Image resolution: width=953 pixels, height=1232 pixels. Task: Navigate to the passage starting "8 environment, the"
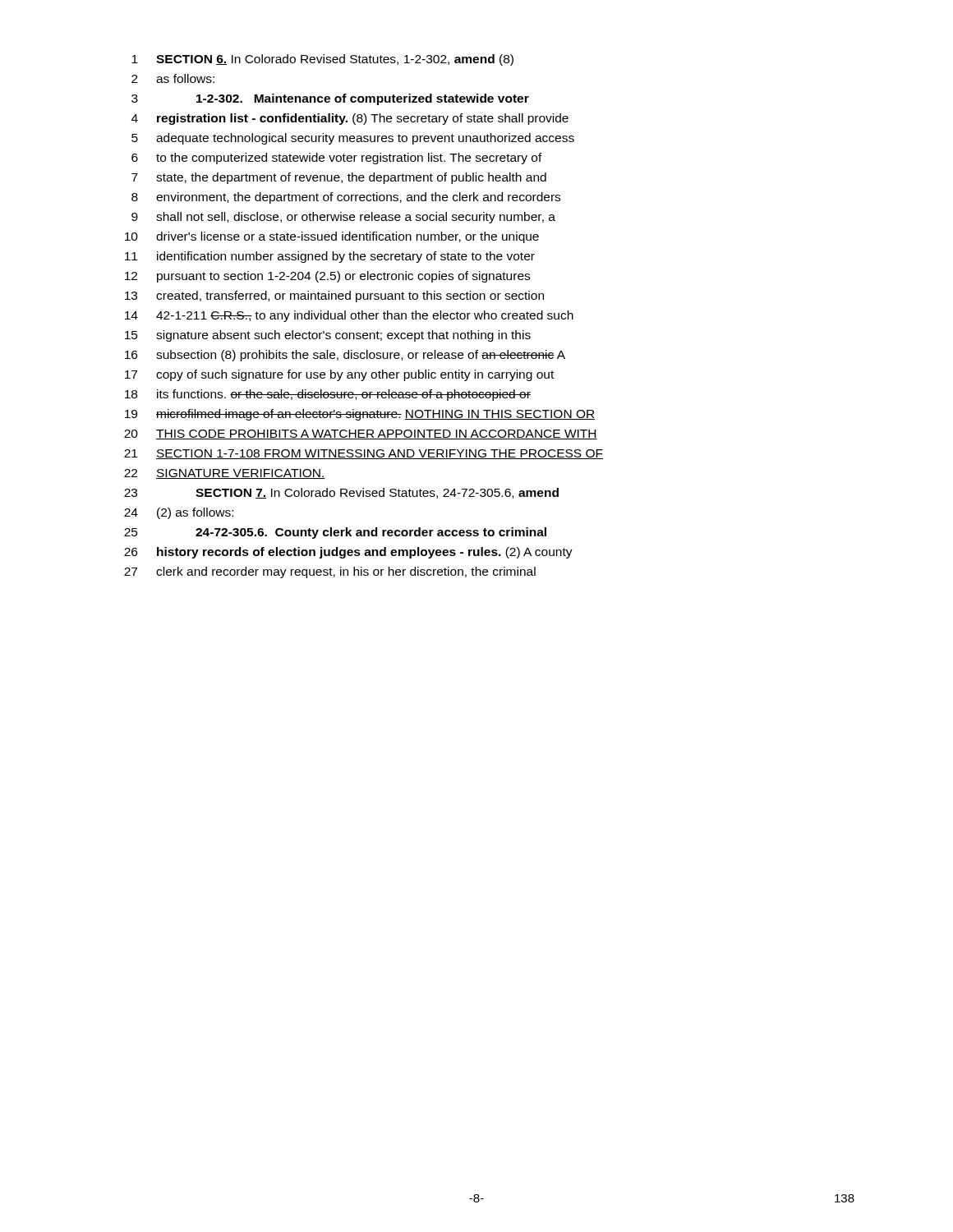476,197
